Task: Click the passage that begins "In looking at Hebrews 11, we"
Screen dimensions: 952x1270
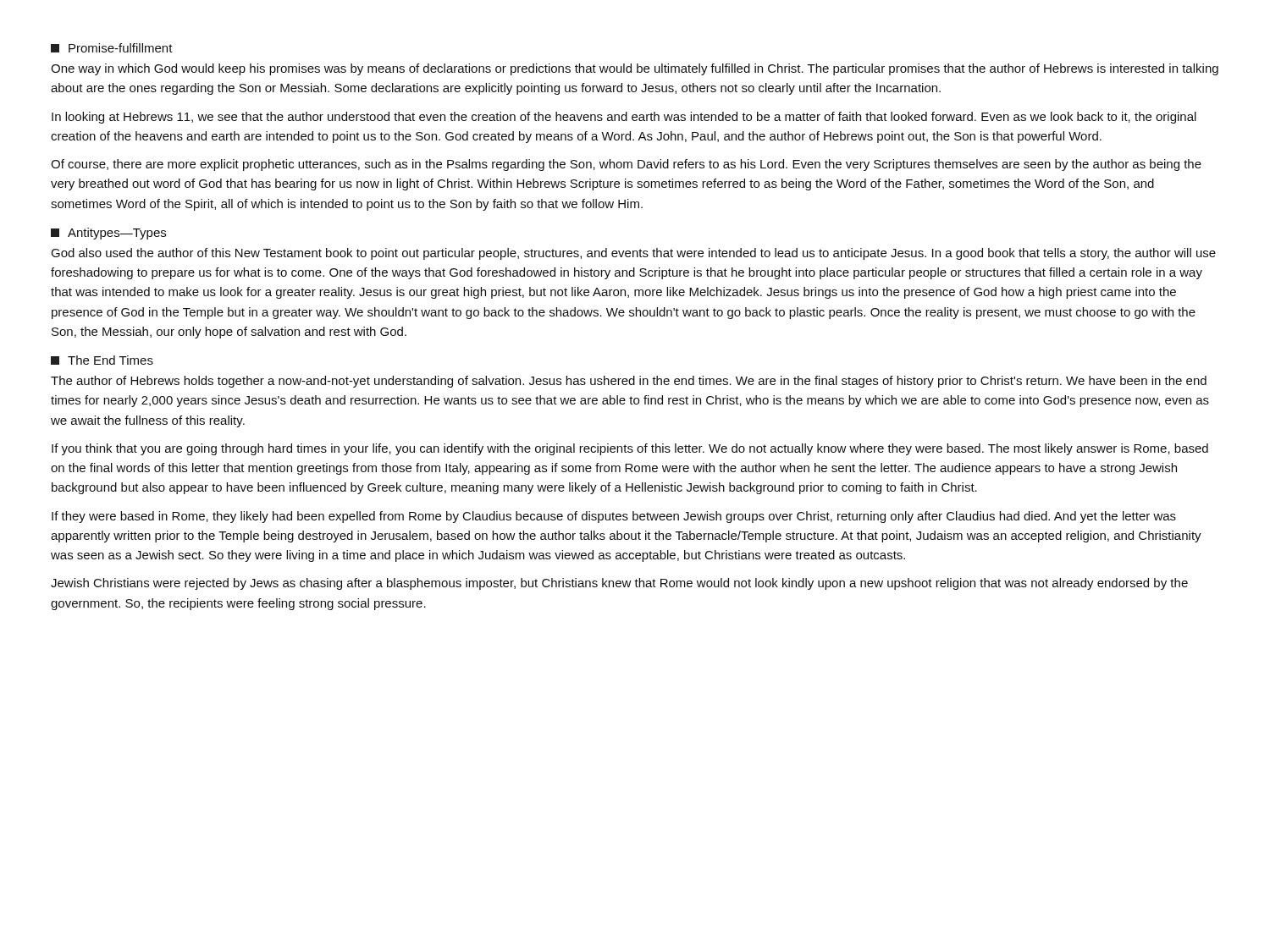Action: click(x=624, y=126)
